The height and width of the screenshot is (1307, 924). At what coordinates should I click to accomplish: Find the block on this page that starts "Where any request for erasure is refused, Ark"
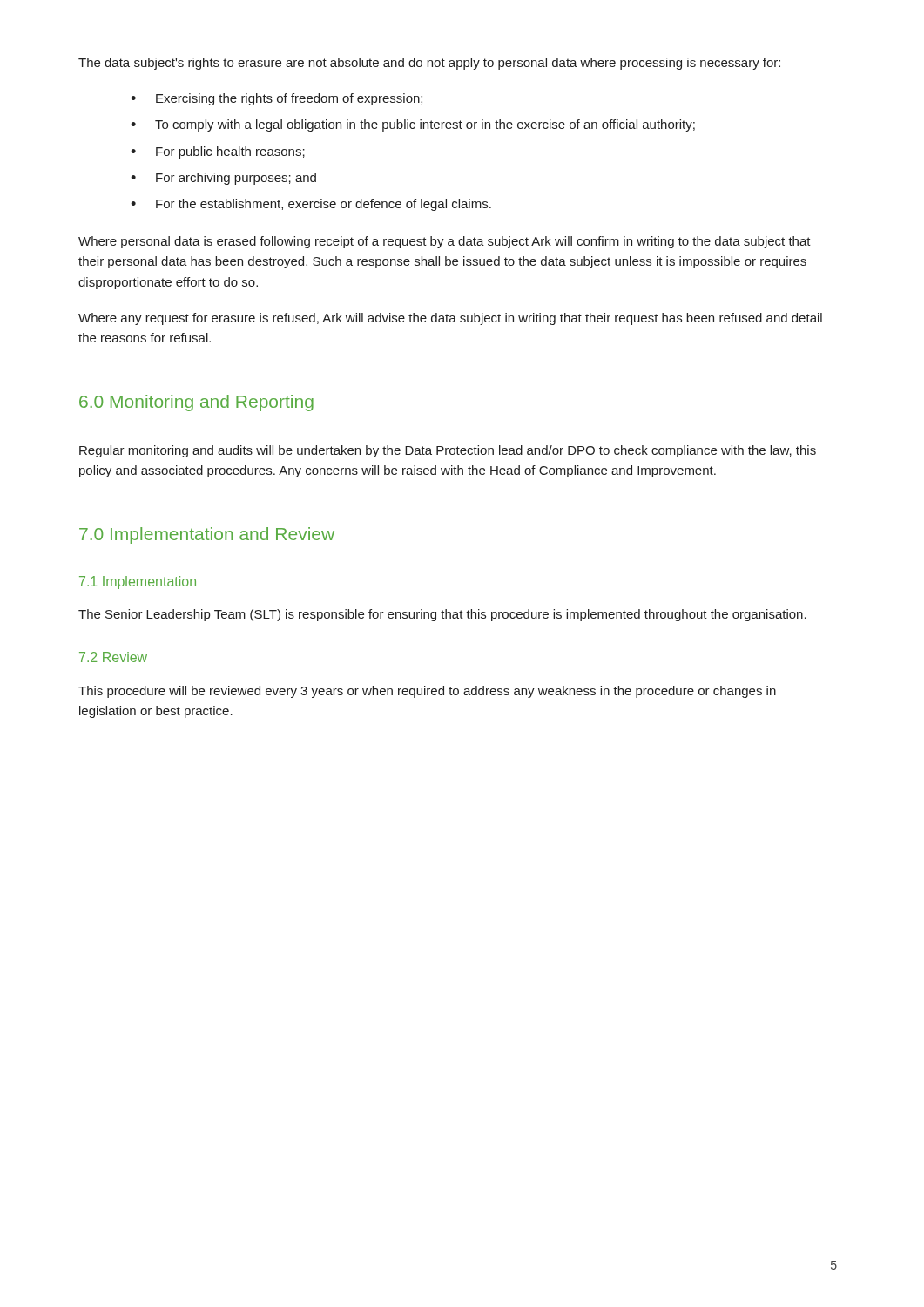click(x=450, y=328)
